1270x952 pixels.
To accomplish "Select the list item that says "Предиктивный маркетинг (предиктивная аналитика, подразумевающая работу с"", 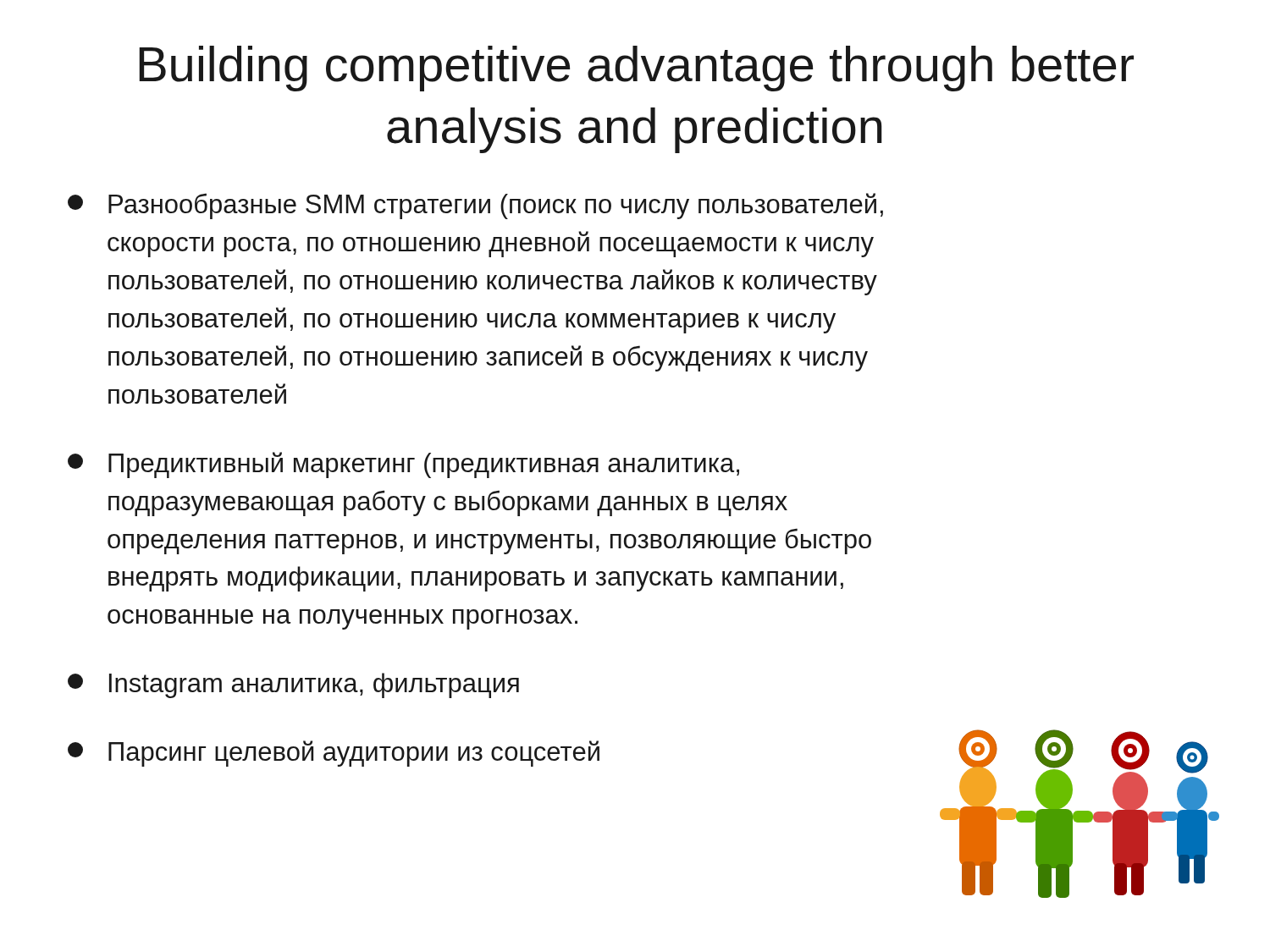I will pyautogui.click(x=483, y=540).
